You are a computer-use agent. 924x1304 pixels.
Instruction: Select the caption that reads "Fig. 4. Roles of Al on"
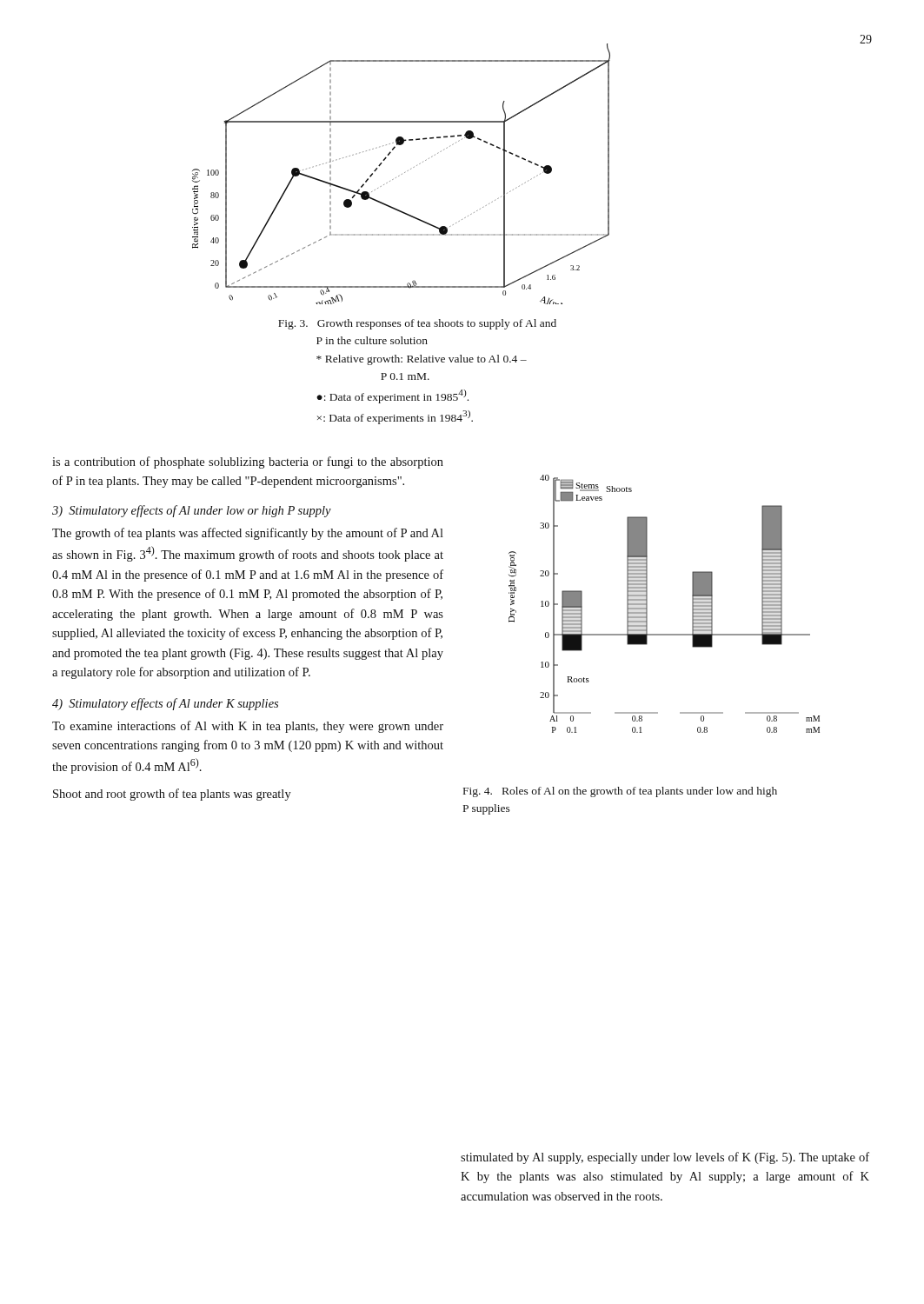pos(620,799)
